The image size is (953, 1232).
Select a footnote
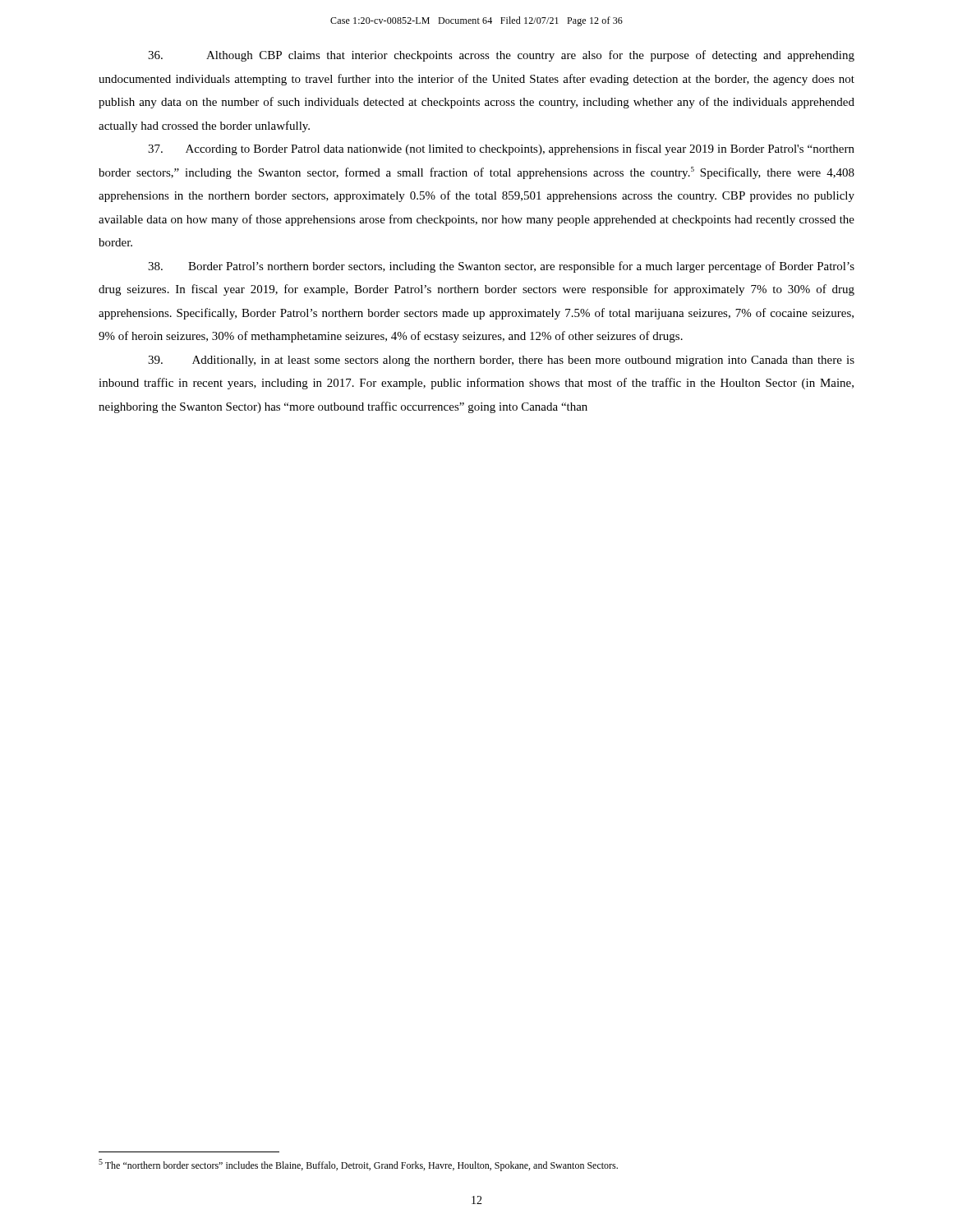[x=358, y=1164]
